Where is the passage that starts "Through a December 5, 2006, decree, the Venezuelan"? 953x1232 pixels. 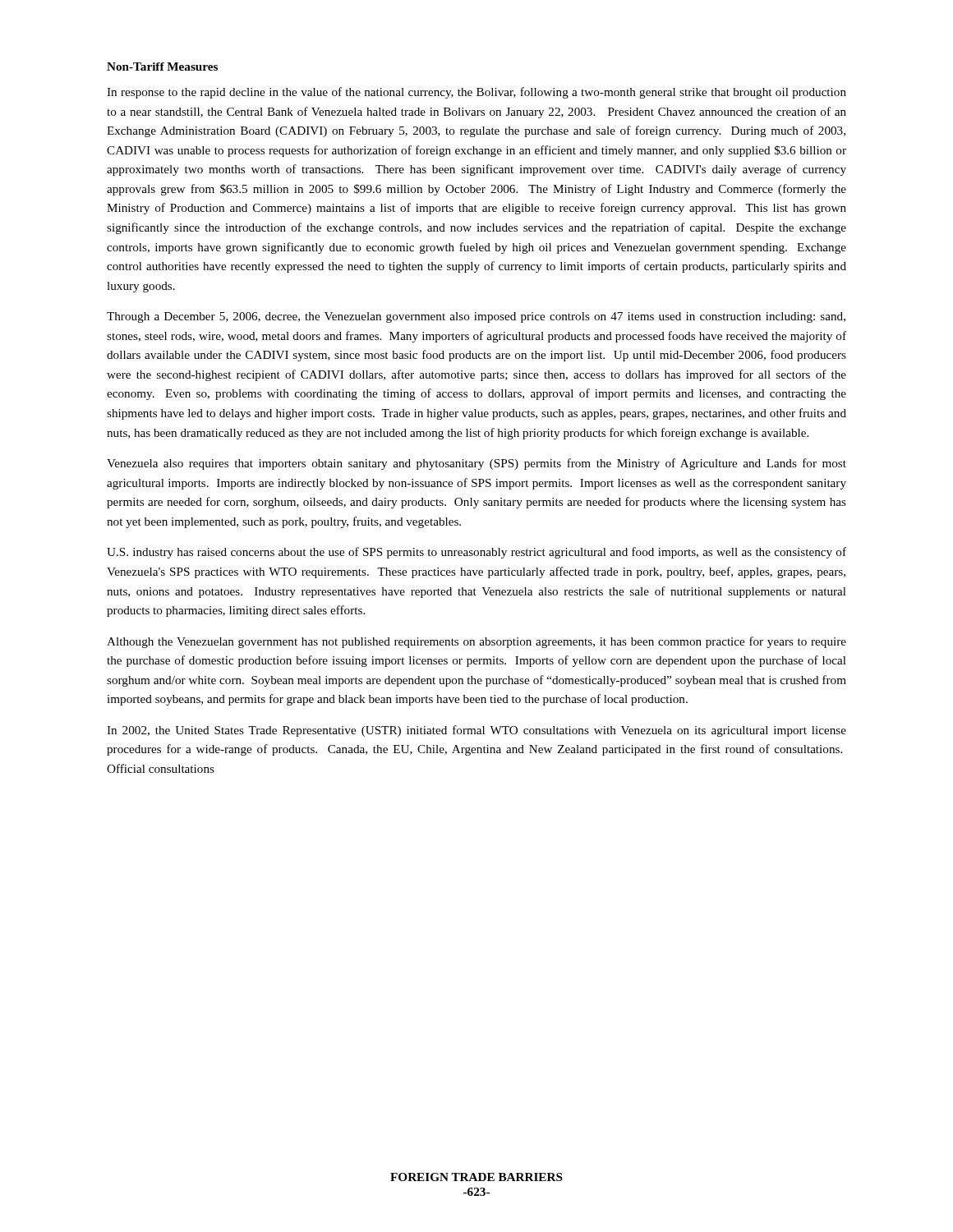(476, 374)
